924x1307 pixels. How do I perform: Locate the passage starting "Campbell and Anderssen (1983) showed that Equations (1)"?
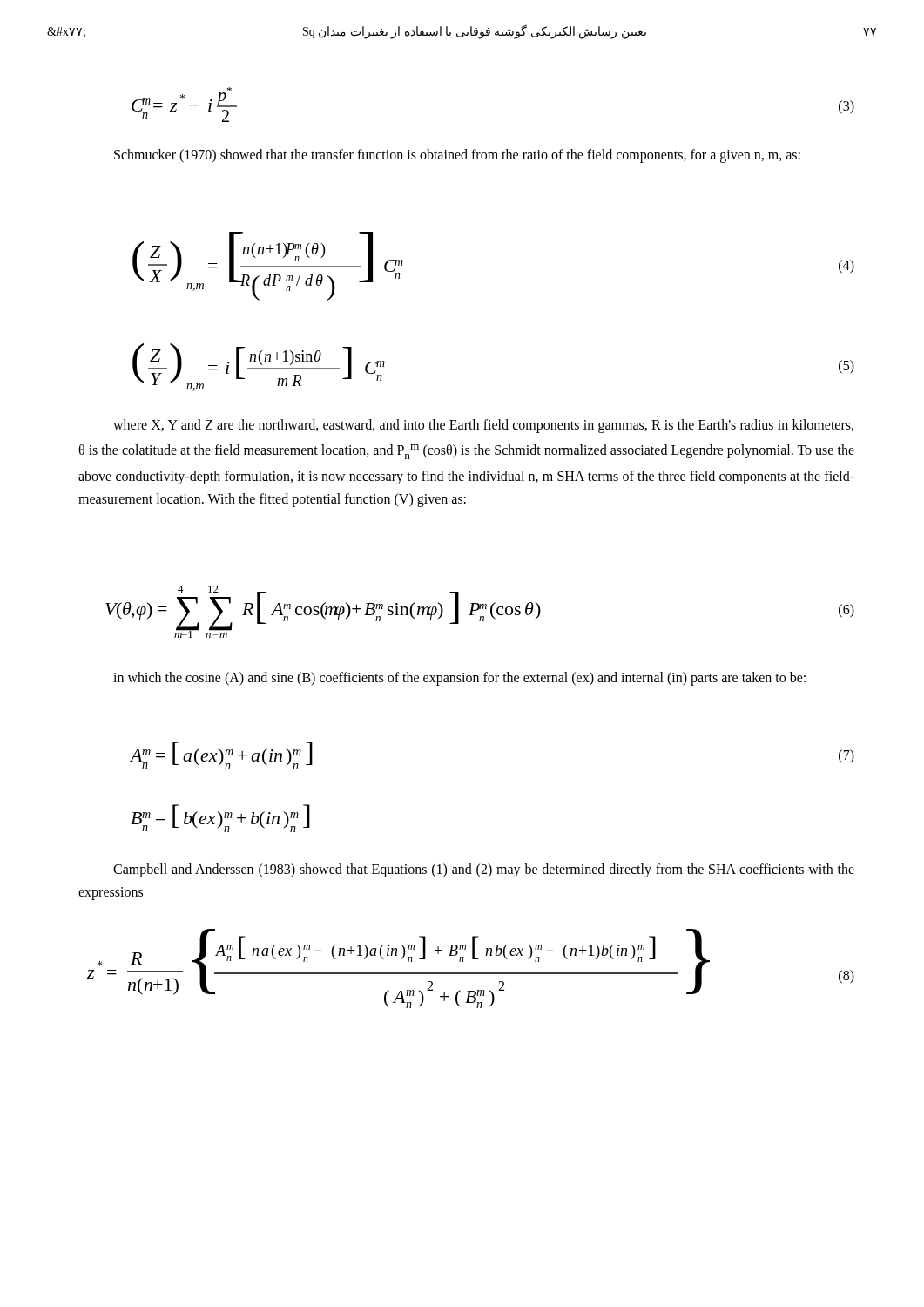(x=466, y=881)
